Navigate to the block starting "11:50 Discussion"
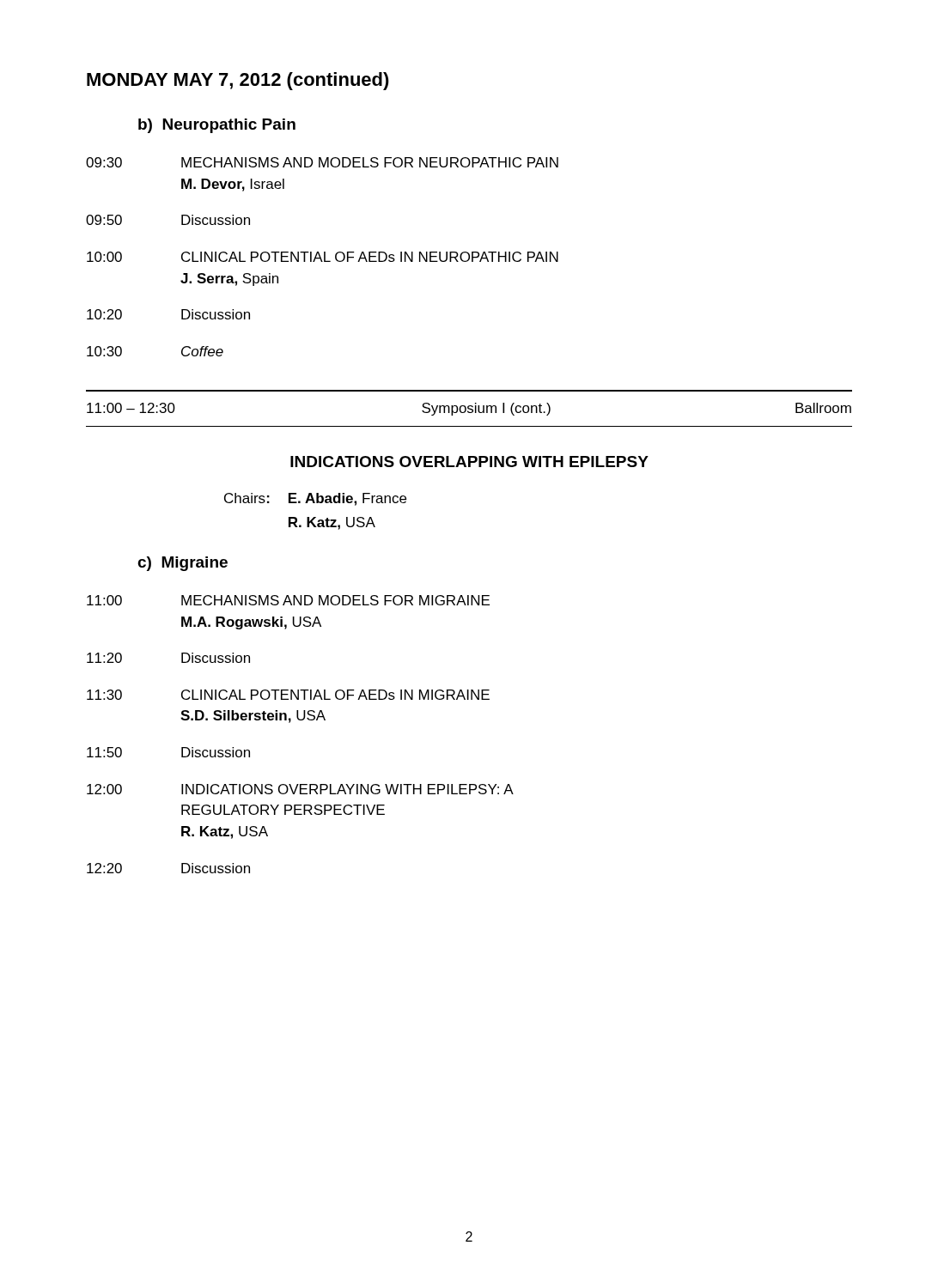 tap(104, 751)
